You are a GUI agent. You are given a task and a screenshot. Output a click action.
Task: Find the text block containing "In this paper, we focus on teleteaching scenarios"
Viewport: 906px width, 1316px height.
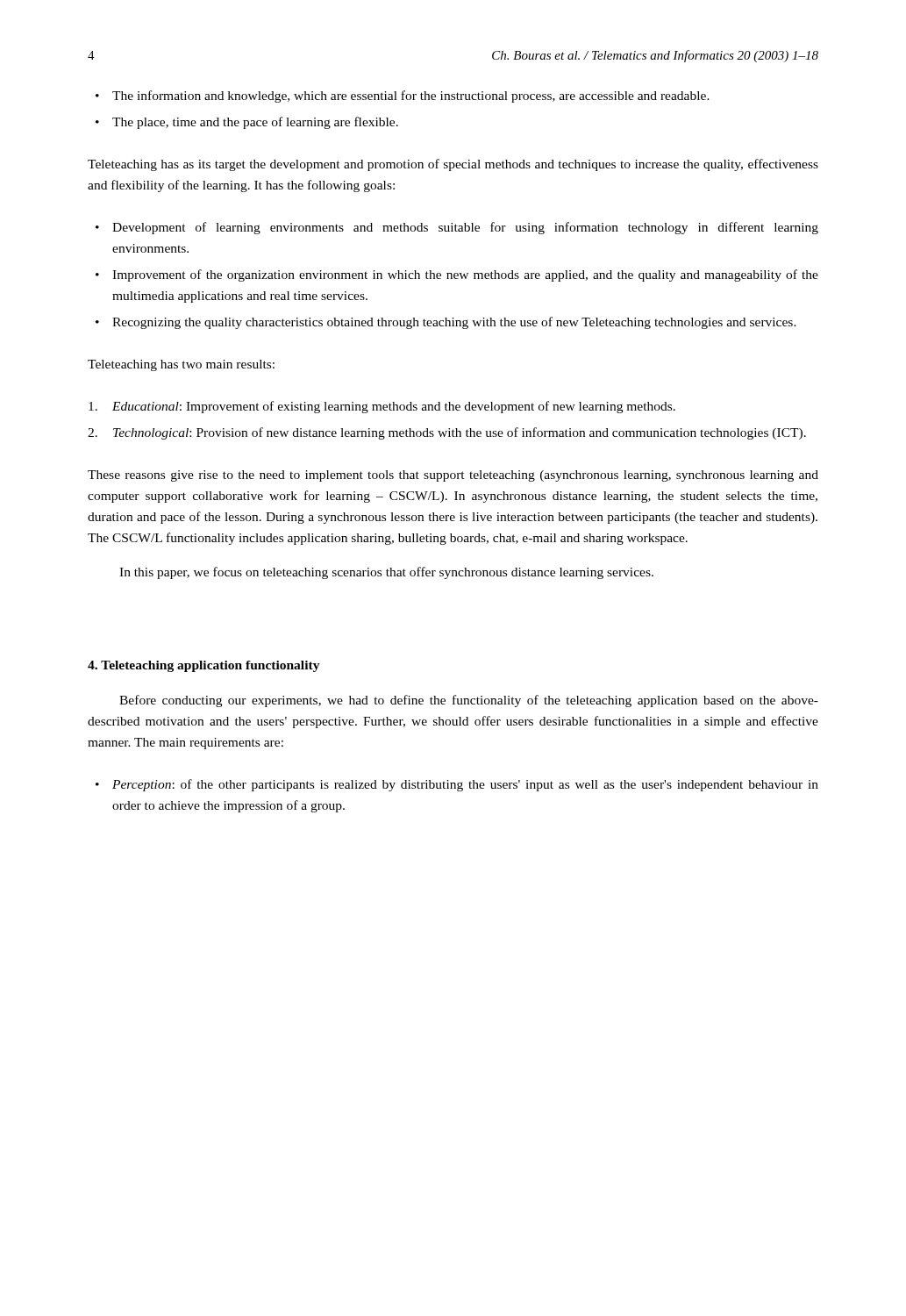453,572
